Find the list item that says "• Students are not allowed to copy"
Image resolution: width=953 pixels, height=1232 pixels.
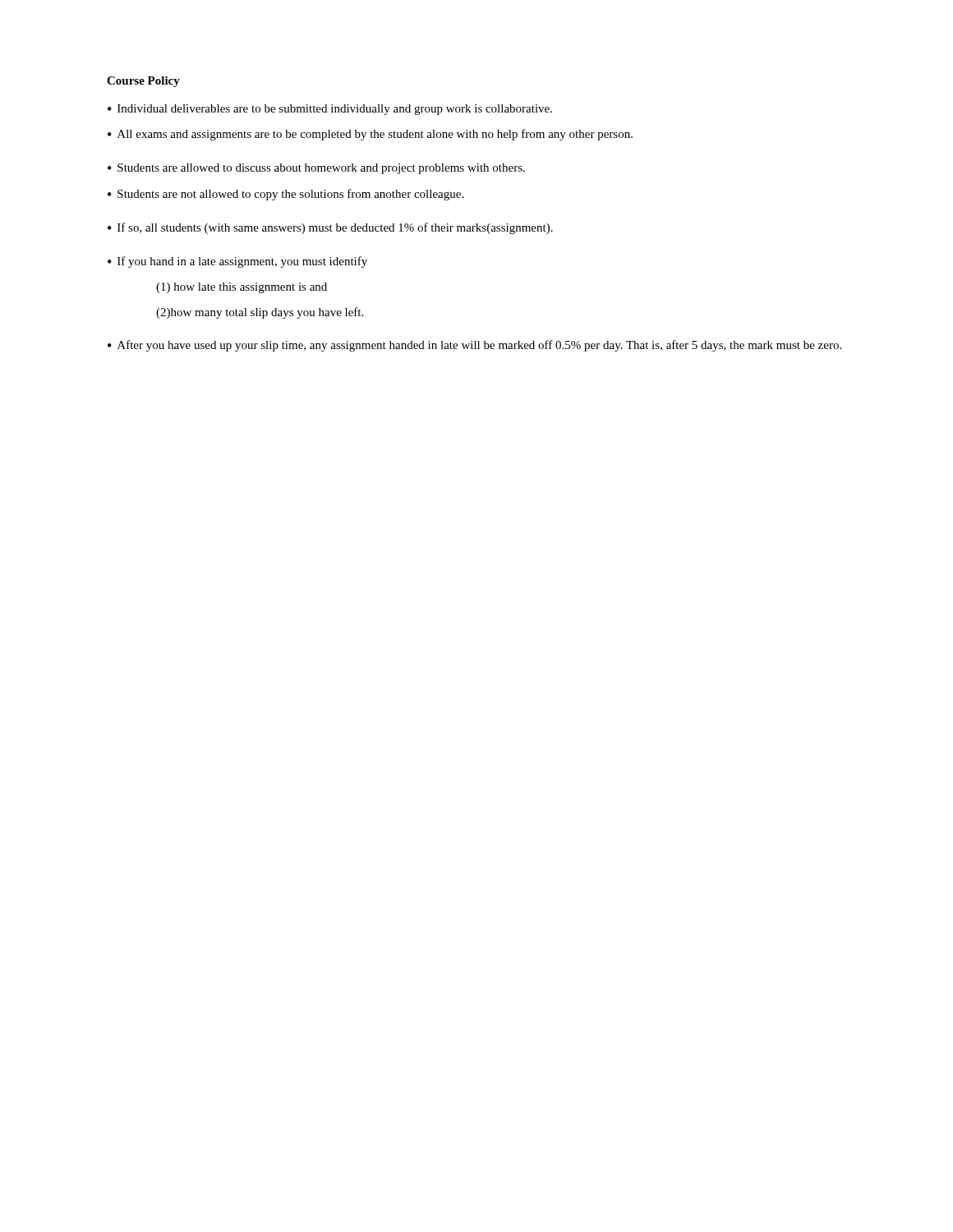[285, 195]
